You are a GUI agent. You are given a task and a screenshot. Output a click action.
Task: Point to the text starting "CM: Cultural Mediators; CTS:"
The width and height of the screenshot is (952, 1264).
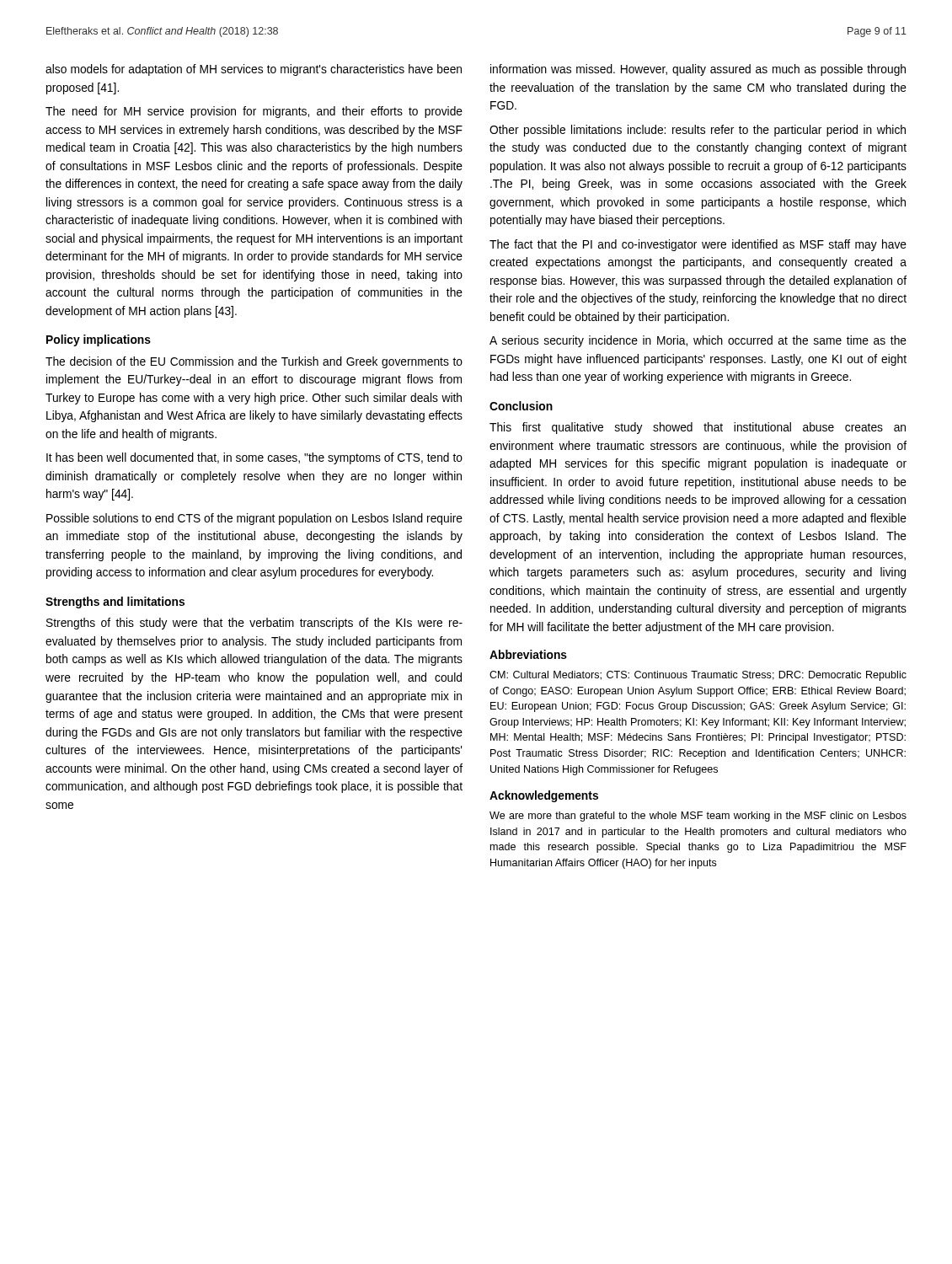698,722
